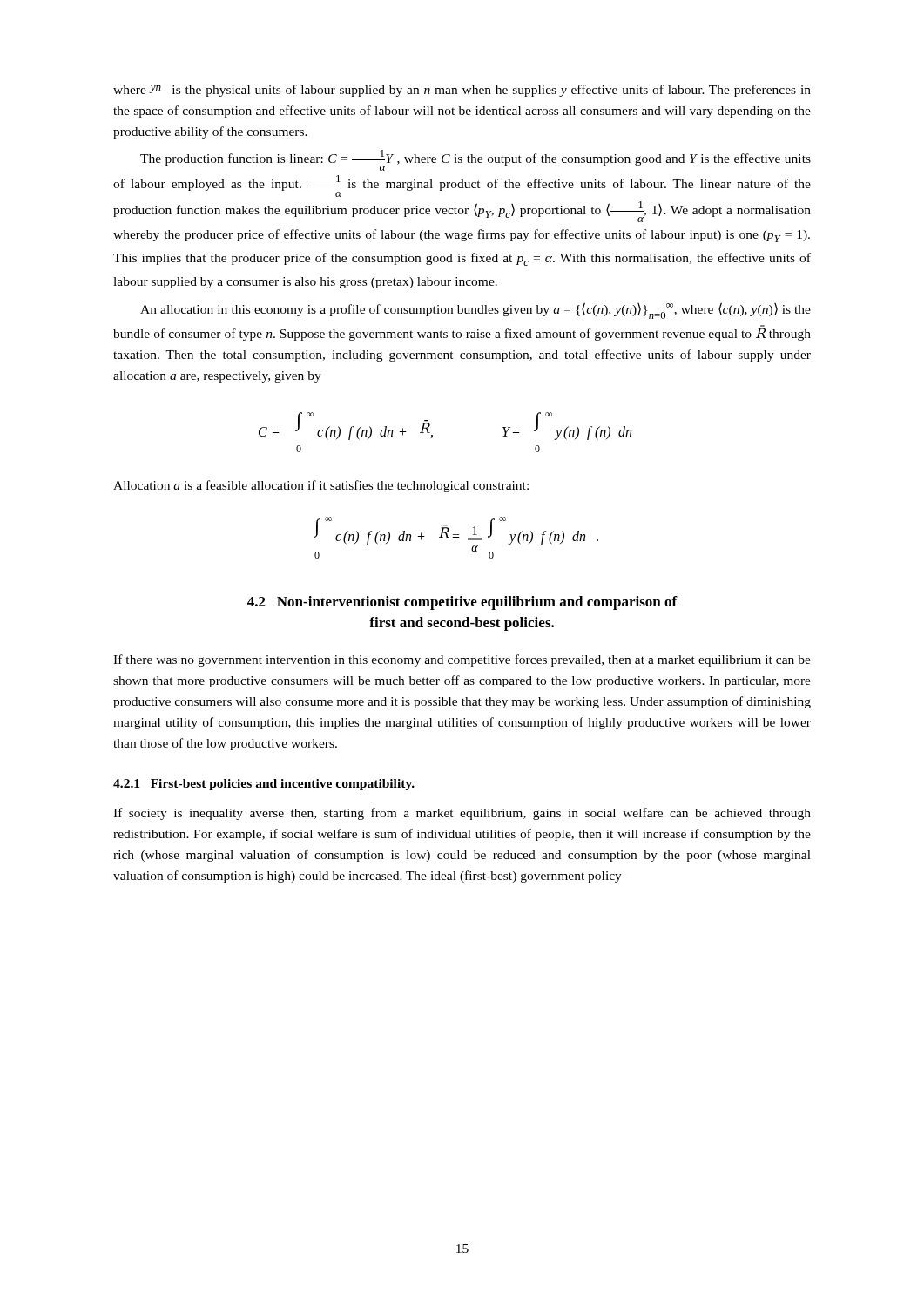Navigate to the passage starting "where yn is the"
The height and width of the screenshot is (1307, 924).
click(462, 110)
